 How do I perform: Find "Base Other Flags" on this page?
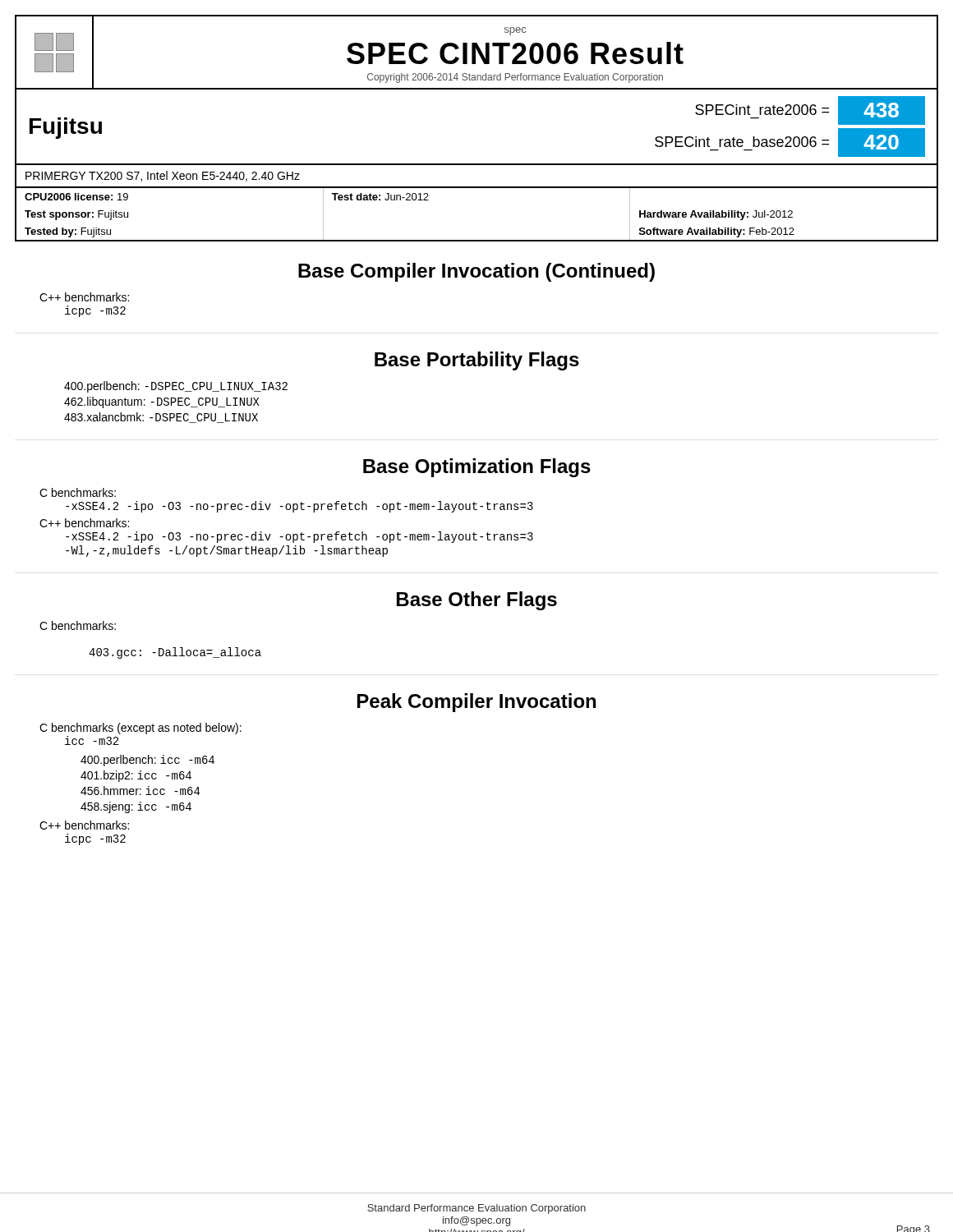point(476,599)
